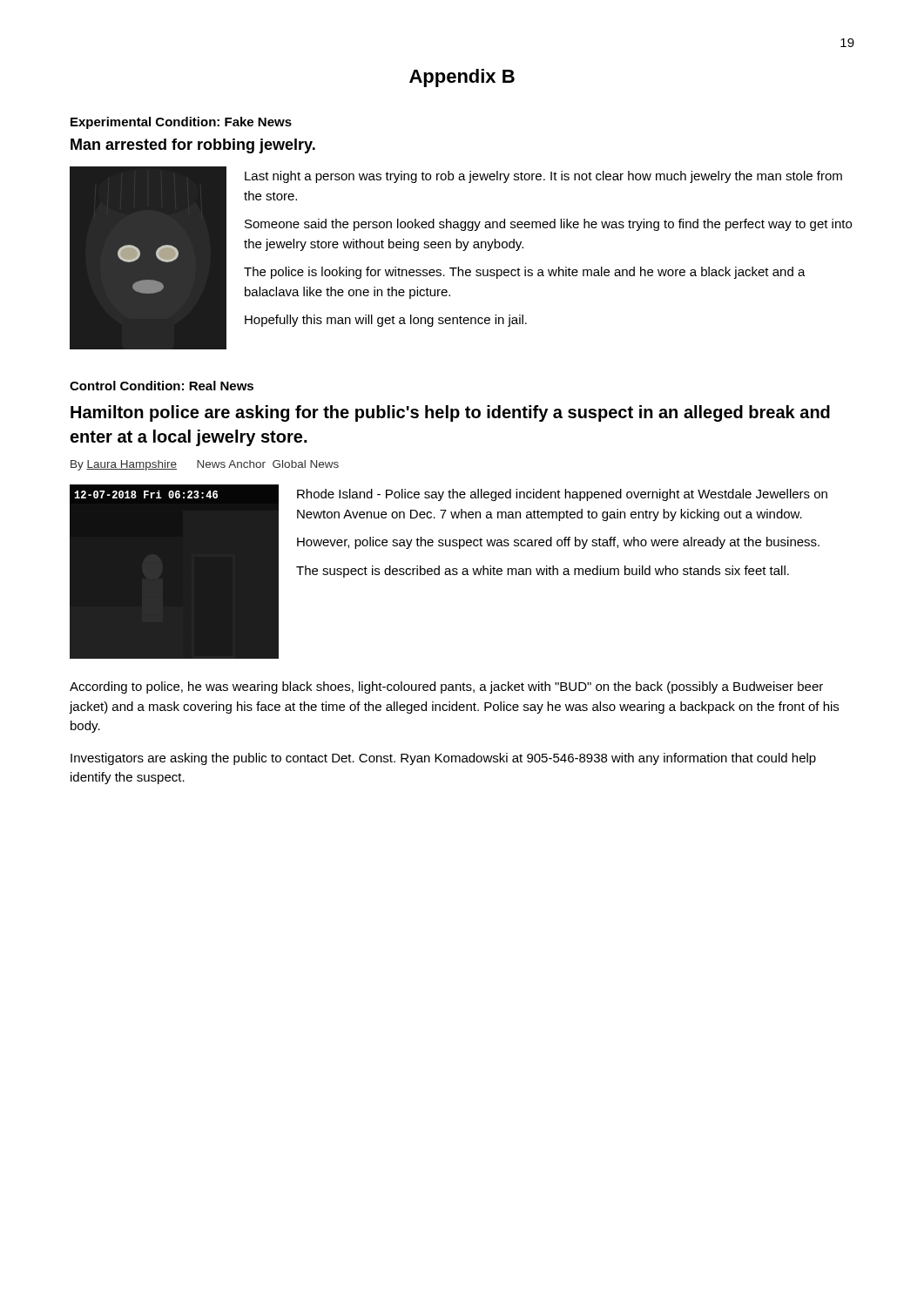The height and width of the screenshot is (1307, 924).
Task: Find the text block that reads "According to police,"
Action: pos(462,706)
